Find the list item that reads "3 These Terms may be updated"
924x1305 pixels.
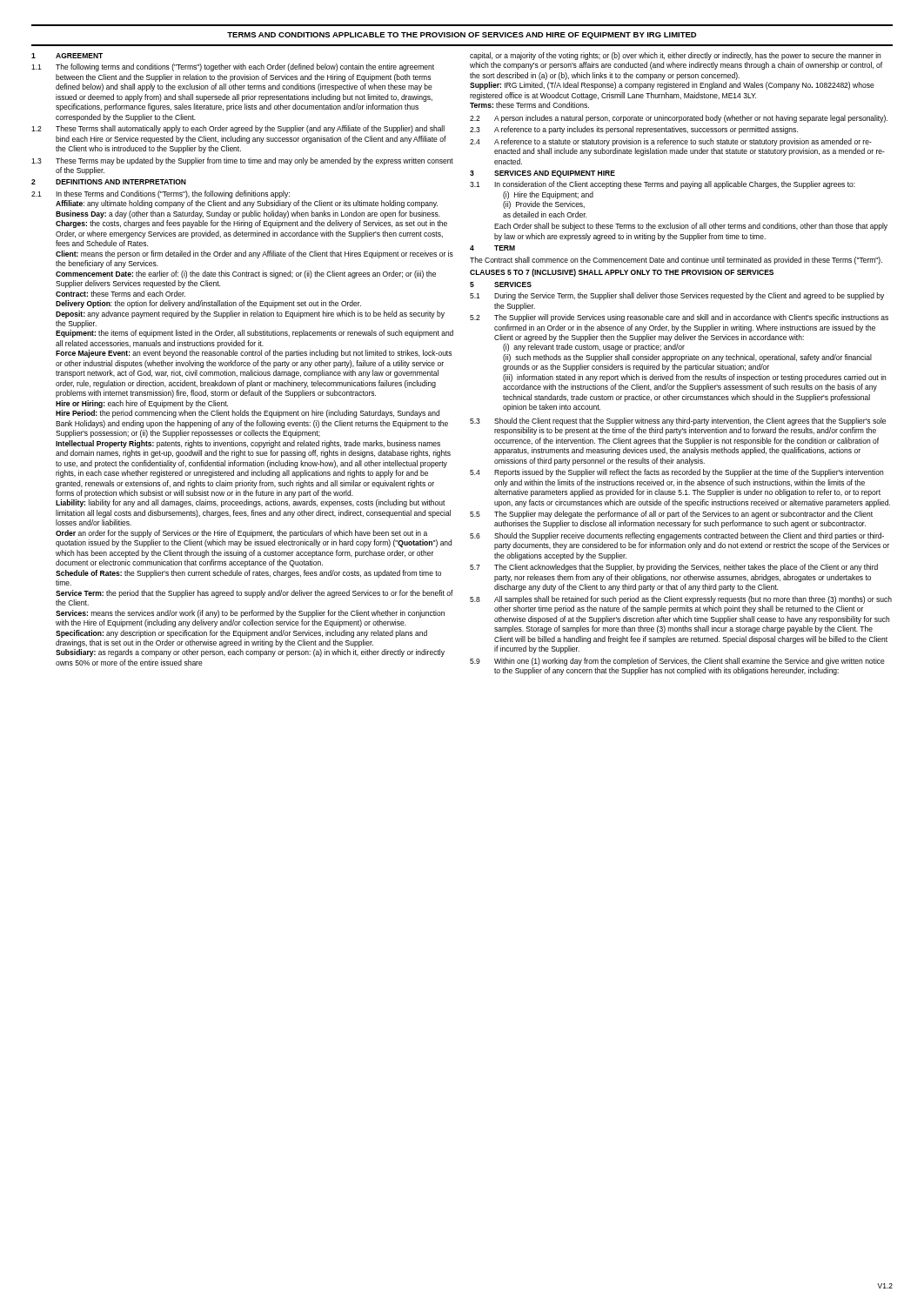coord(243,166)
